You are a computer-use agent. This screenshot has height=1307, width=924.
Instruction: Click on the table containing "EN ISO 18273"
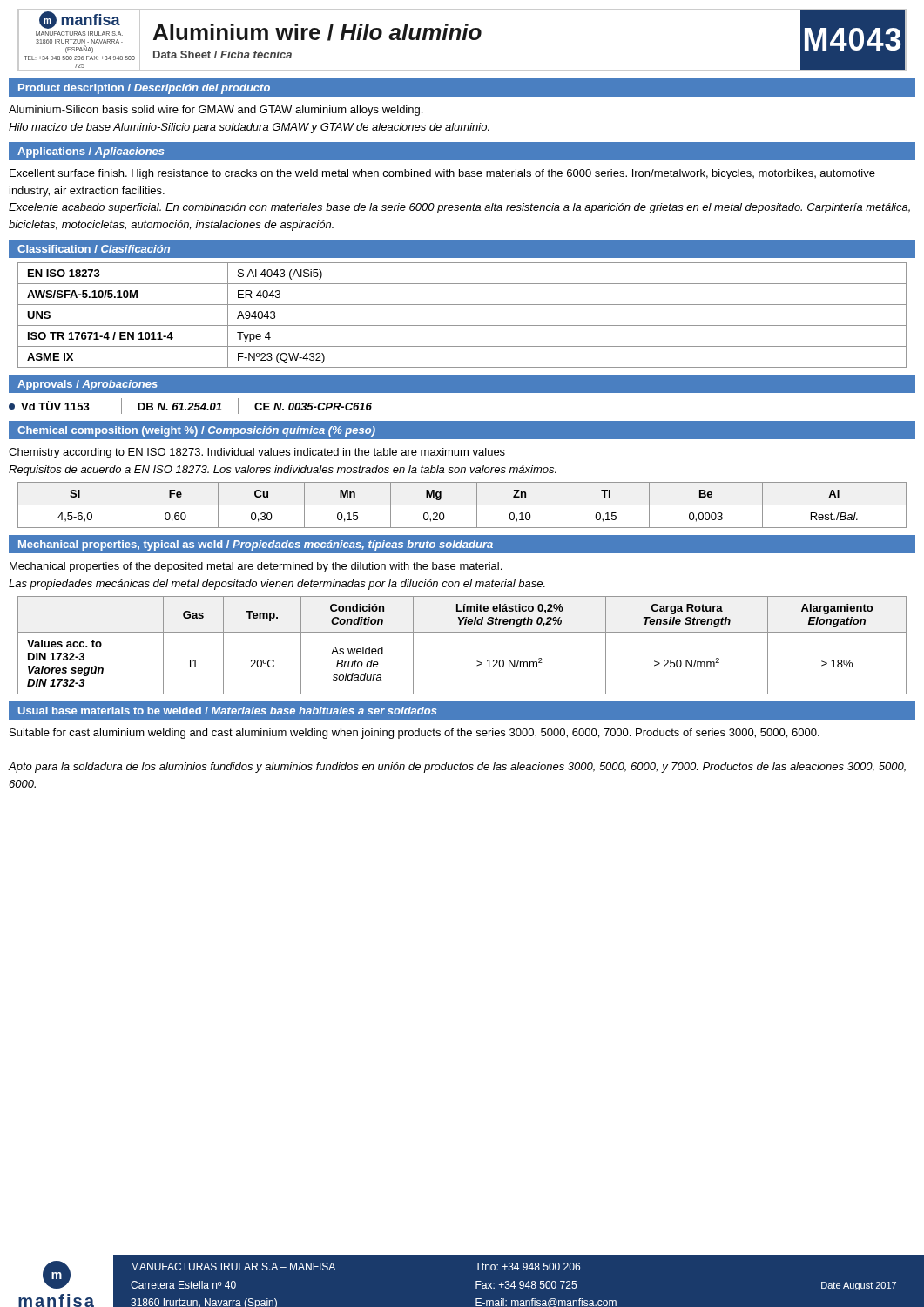pos(462,315)
